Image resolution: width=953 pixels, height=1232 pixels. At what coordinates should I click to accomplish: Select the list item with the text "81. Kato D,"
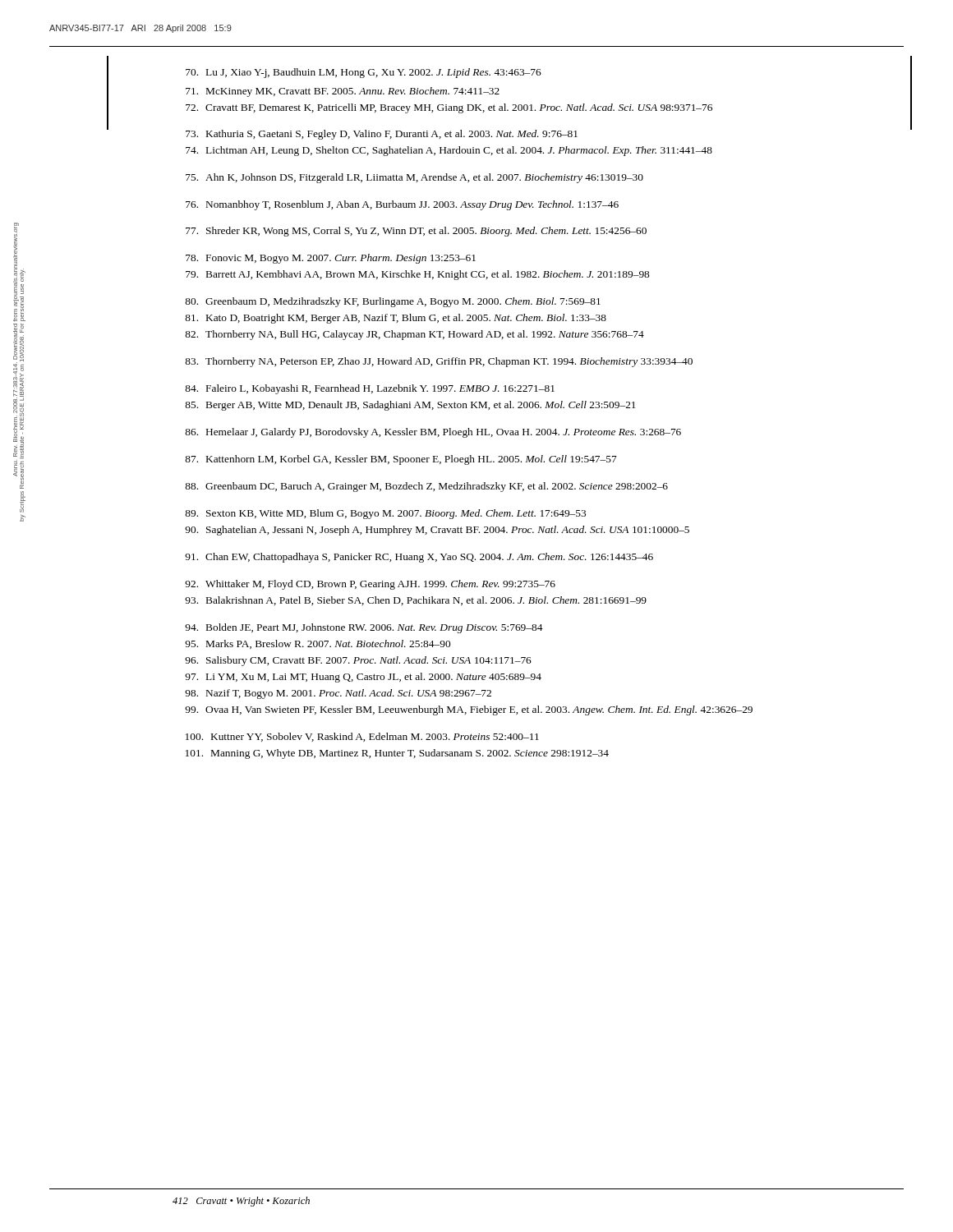coord(389,318)
